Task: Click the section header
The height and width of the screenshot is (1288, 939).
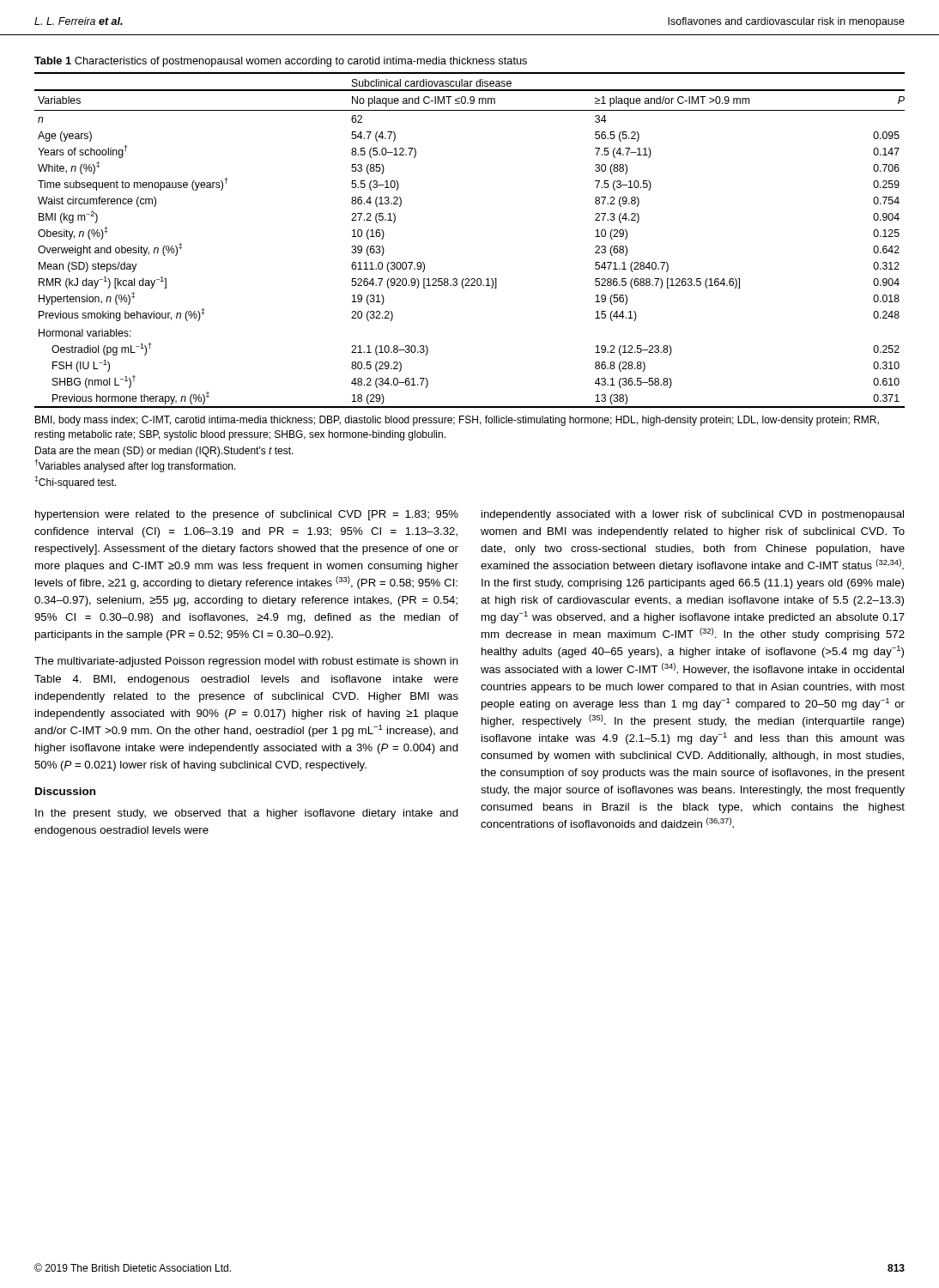Action: (x=65, y=791)
